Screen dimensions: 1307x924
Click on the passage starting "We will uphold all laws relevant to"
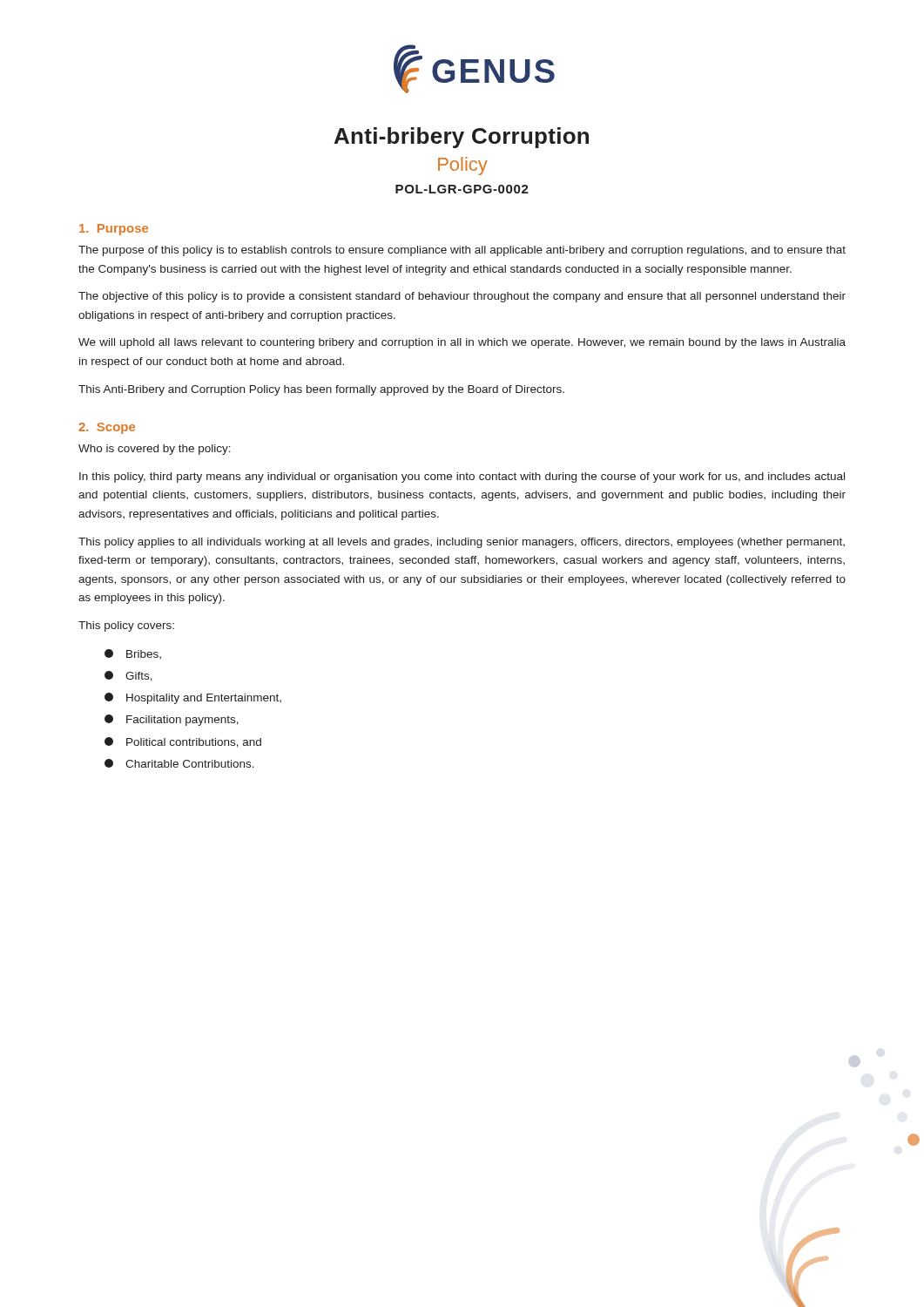point(462,352)
